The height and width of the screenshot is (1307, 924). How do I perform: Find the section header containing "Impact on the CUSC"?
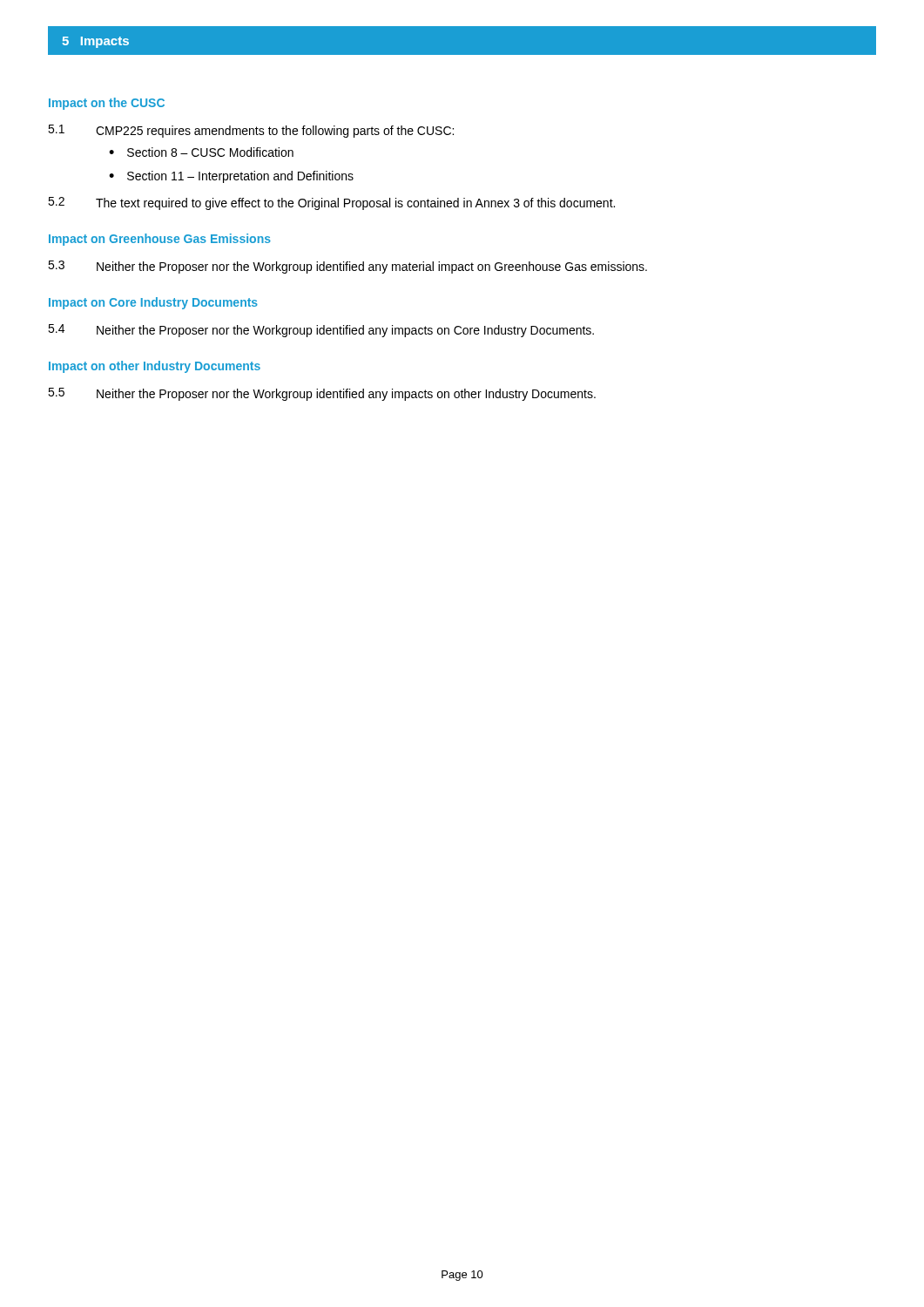(x=106, y=103)
